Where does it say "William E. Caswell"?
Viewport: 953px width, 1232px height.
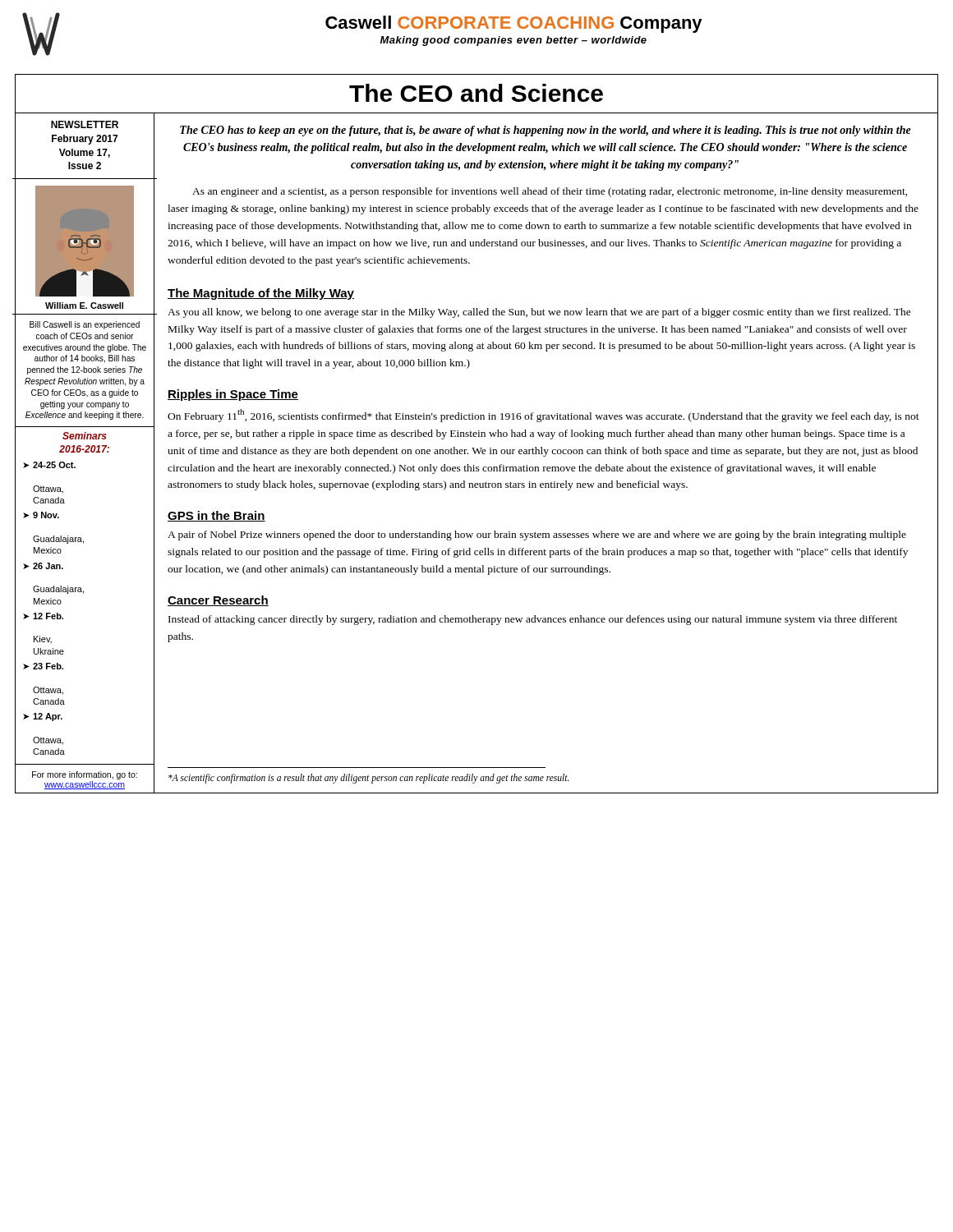(85, 306)
